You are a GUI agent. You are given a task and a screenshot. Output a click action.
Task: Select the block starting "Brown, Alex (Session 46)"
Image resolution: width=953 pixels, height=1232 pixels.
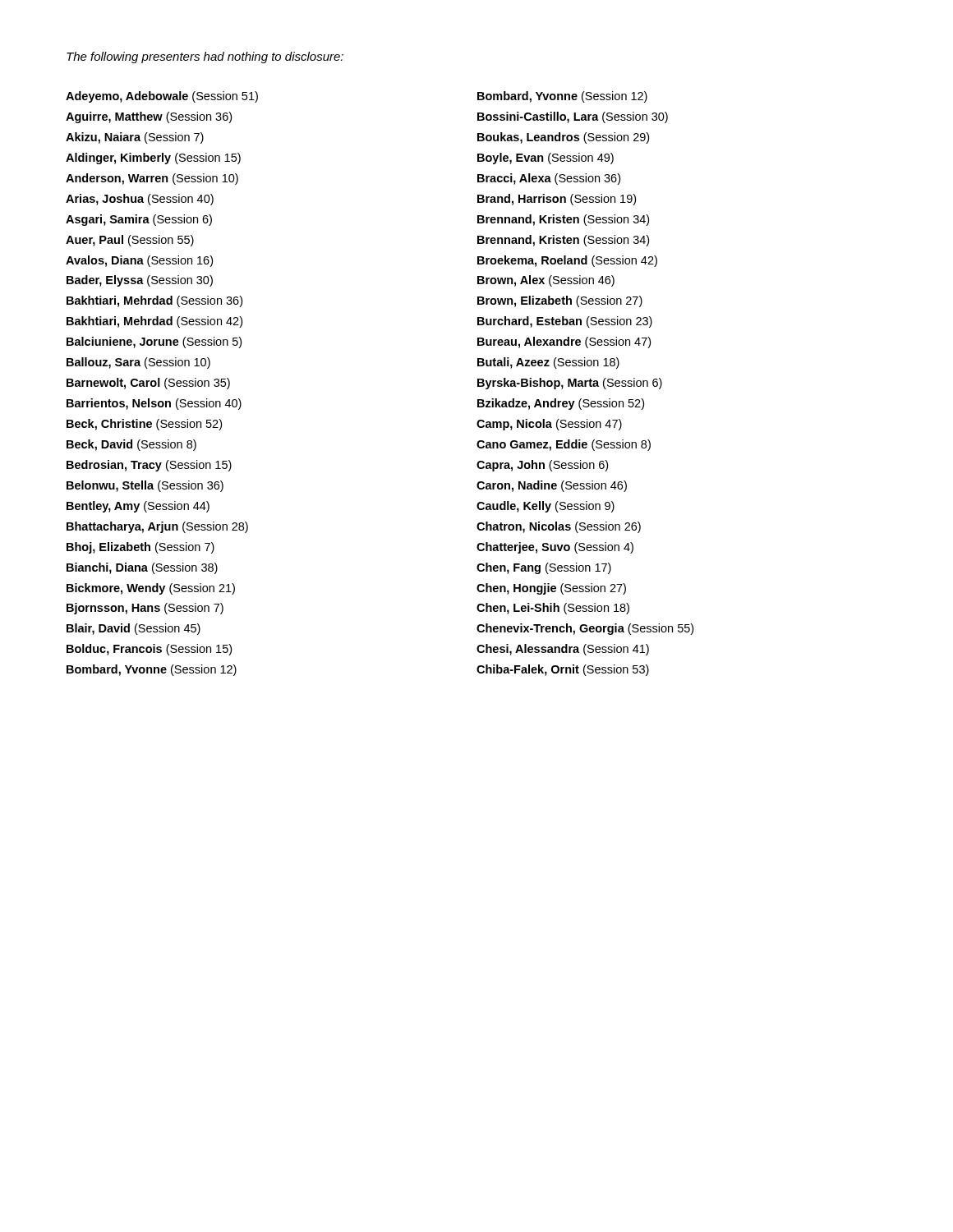546,280
